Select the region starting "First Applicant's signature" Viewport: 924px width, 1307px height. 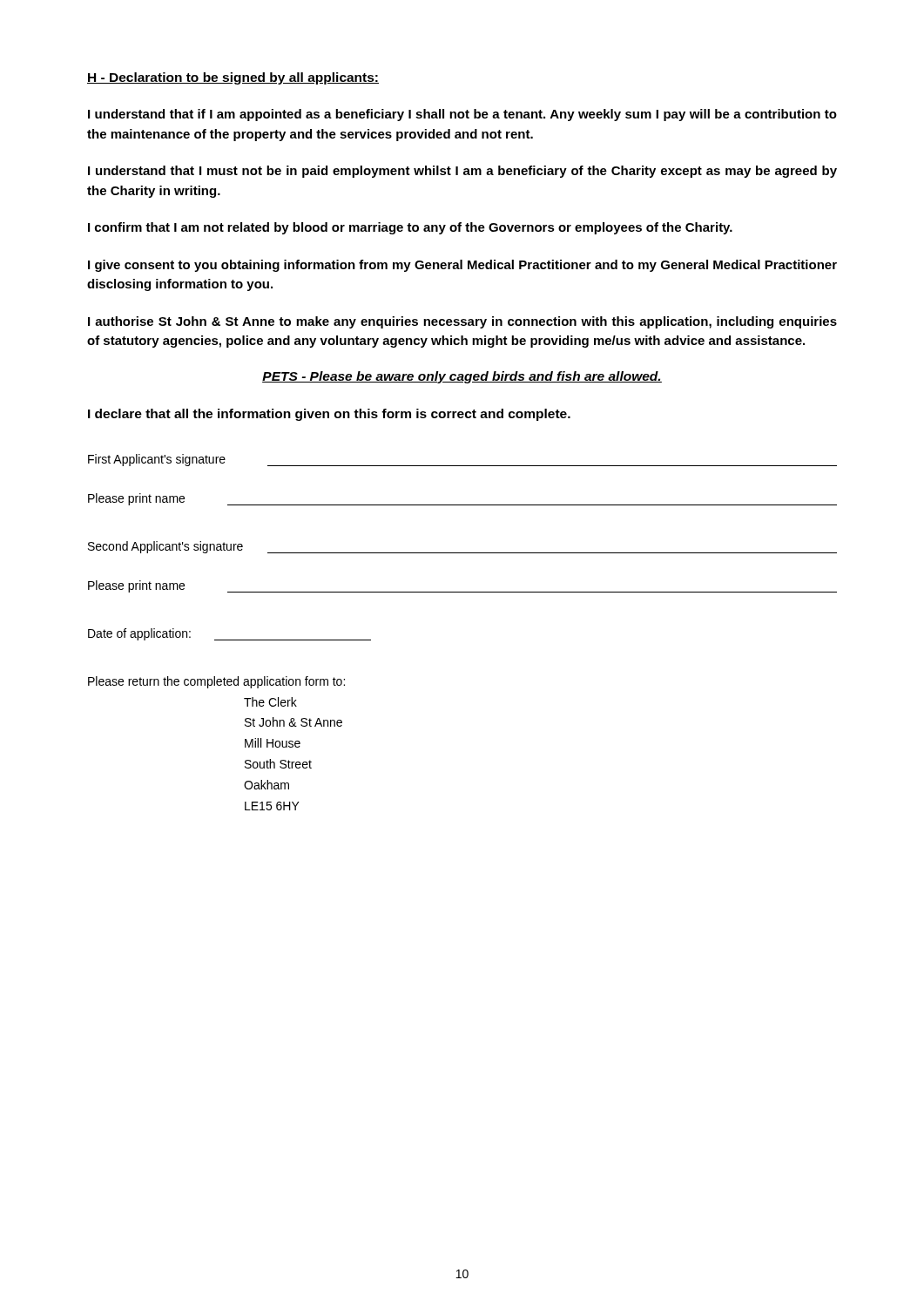pyautogui.click(x=462, y=458)
